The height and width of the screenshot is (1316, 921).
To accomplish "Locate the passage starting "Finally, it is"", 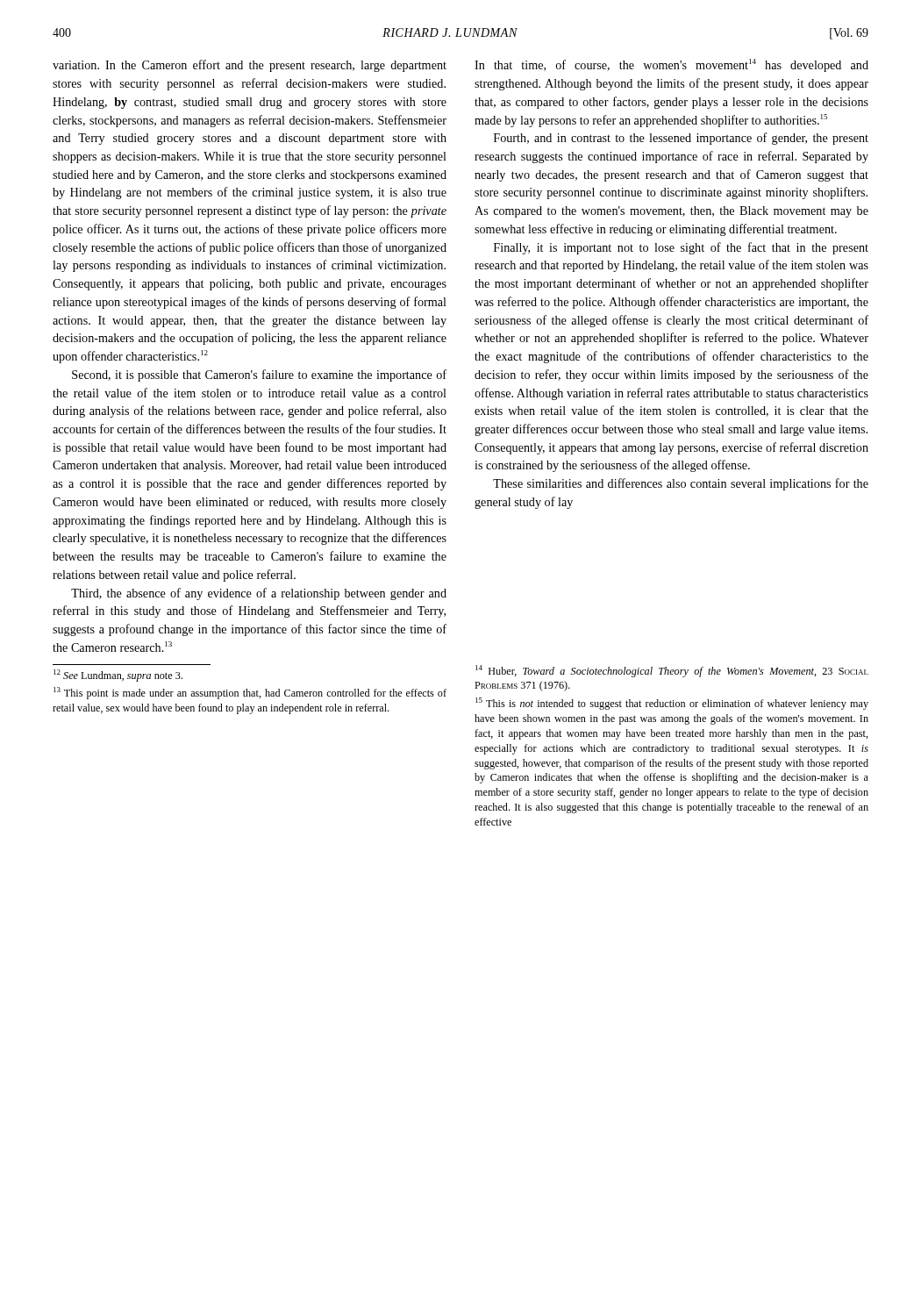I will 671,357.
